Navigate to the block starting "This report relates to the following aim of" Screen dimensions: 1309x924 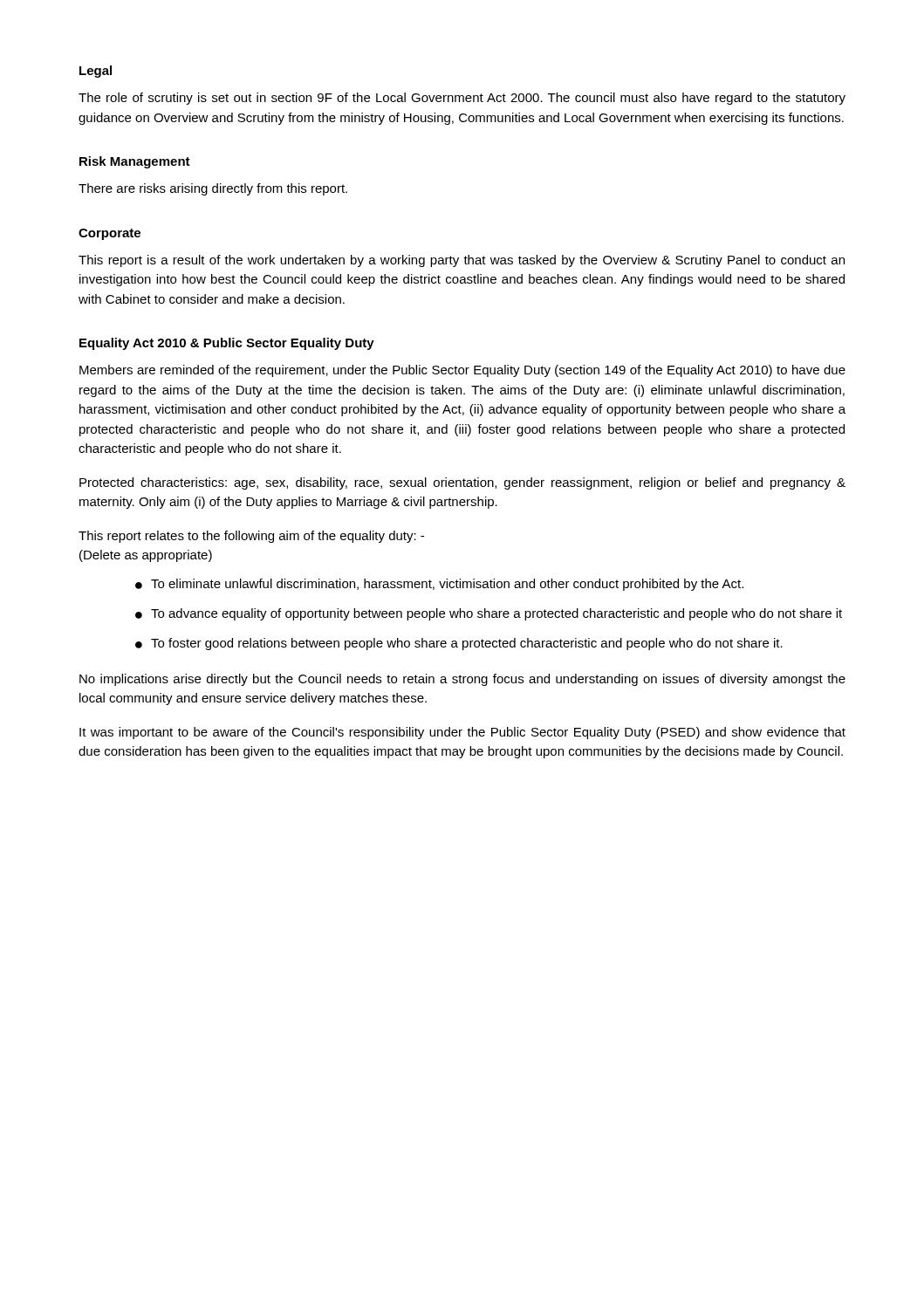point(252,545)
